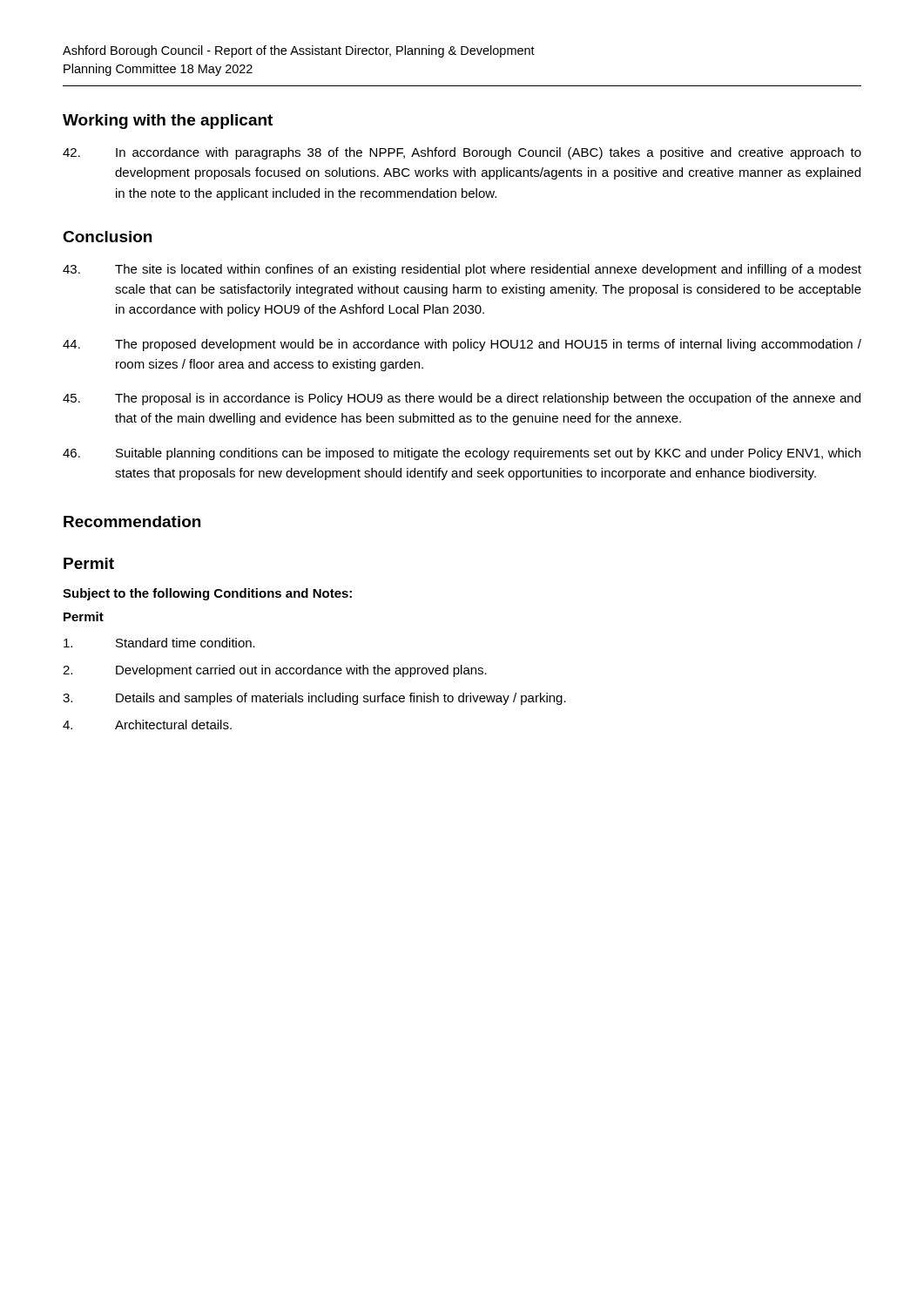The height and width of the screenshot is (1307, 924).
Task: Navigate to the text starting "The proposed development would"
Action: 462,354
